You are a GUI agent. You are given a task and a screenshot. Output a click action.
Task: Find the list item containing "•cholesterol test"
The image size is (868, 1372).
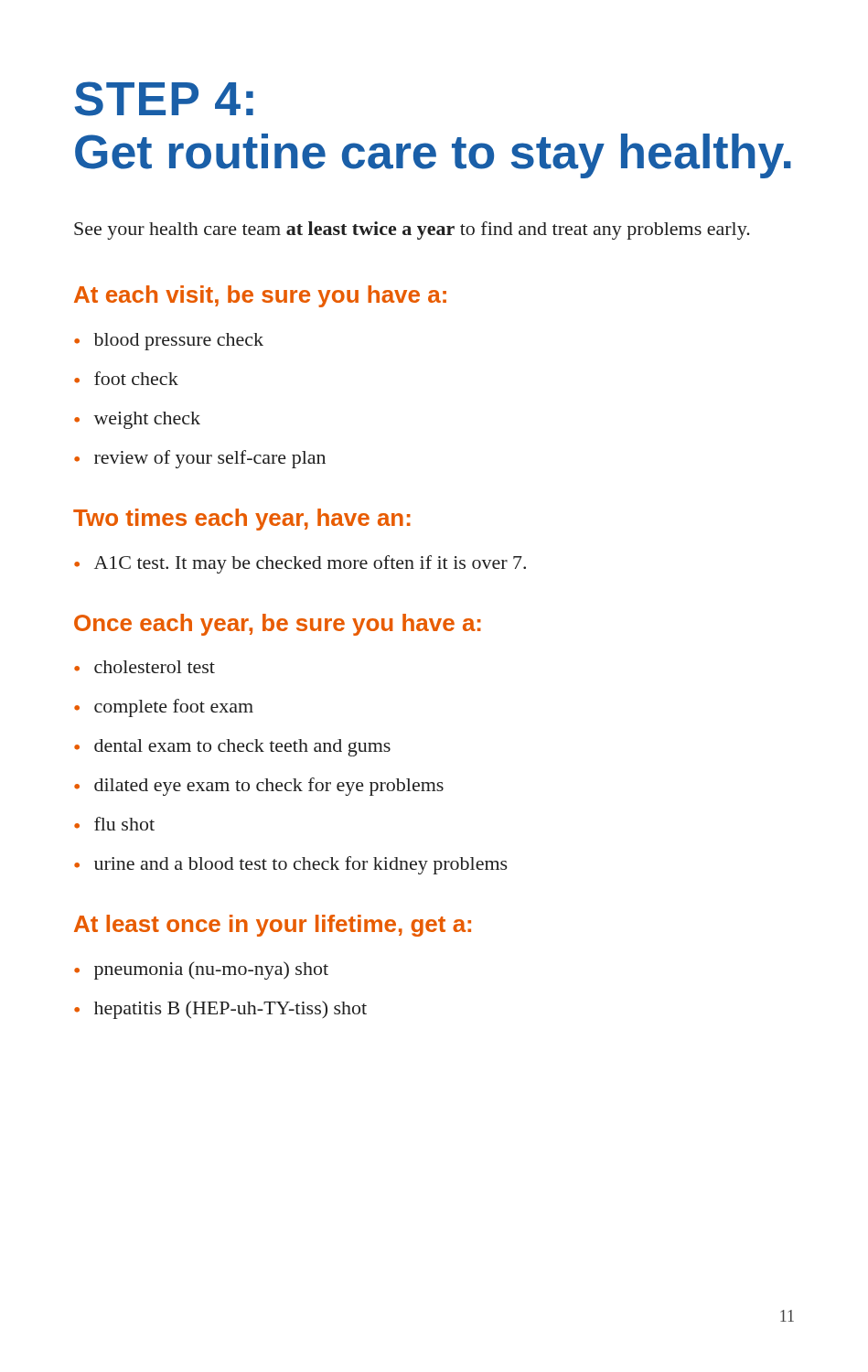[x=144, y=669]
